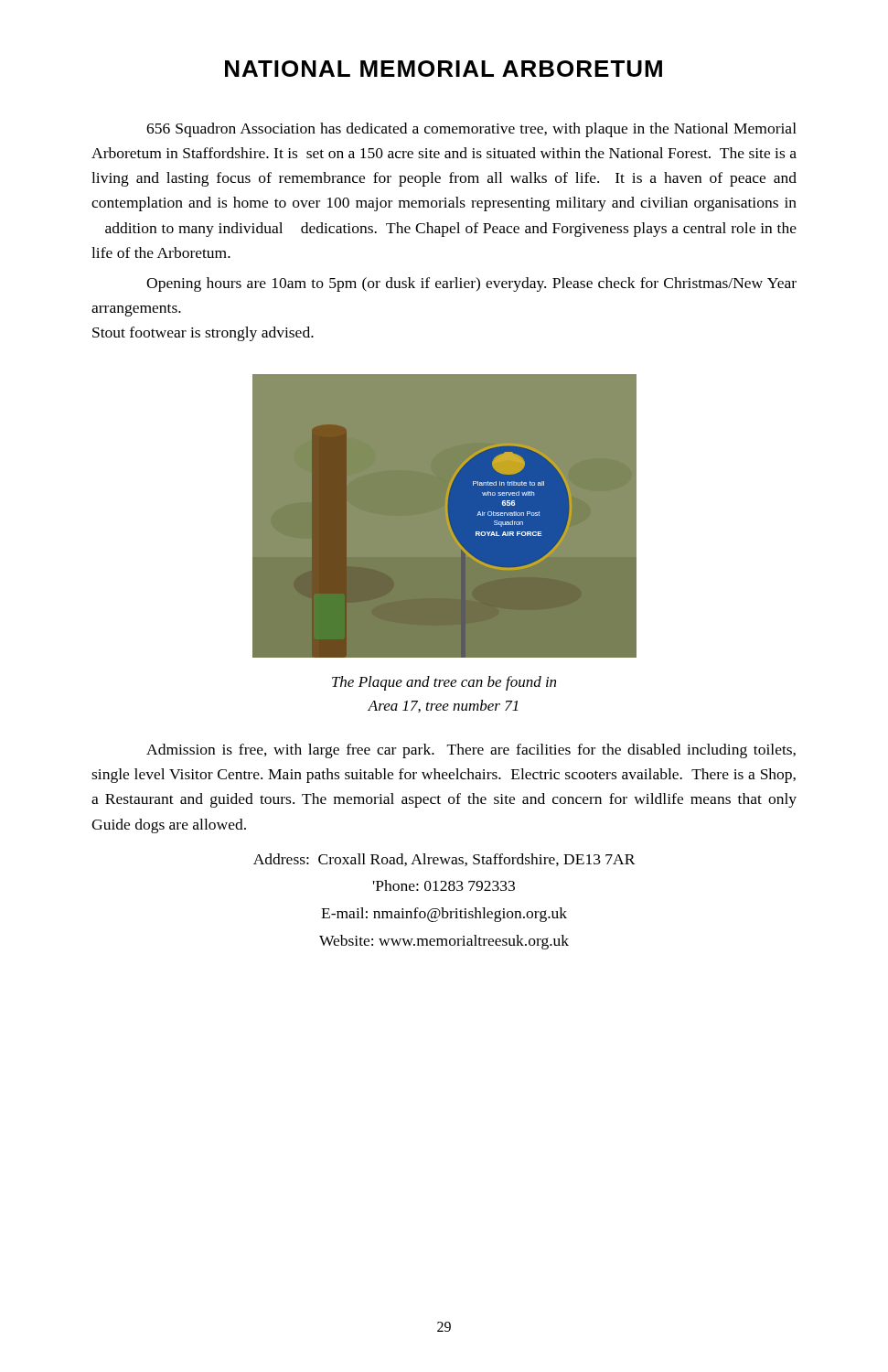
Task: Point to the region starting "Admission is free, with large free car"
Action: 444,846
